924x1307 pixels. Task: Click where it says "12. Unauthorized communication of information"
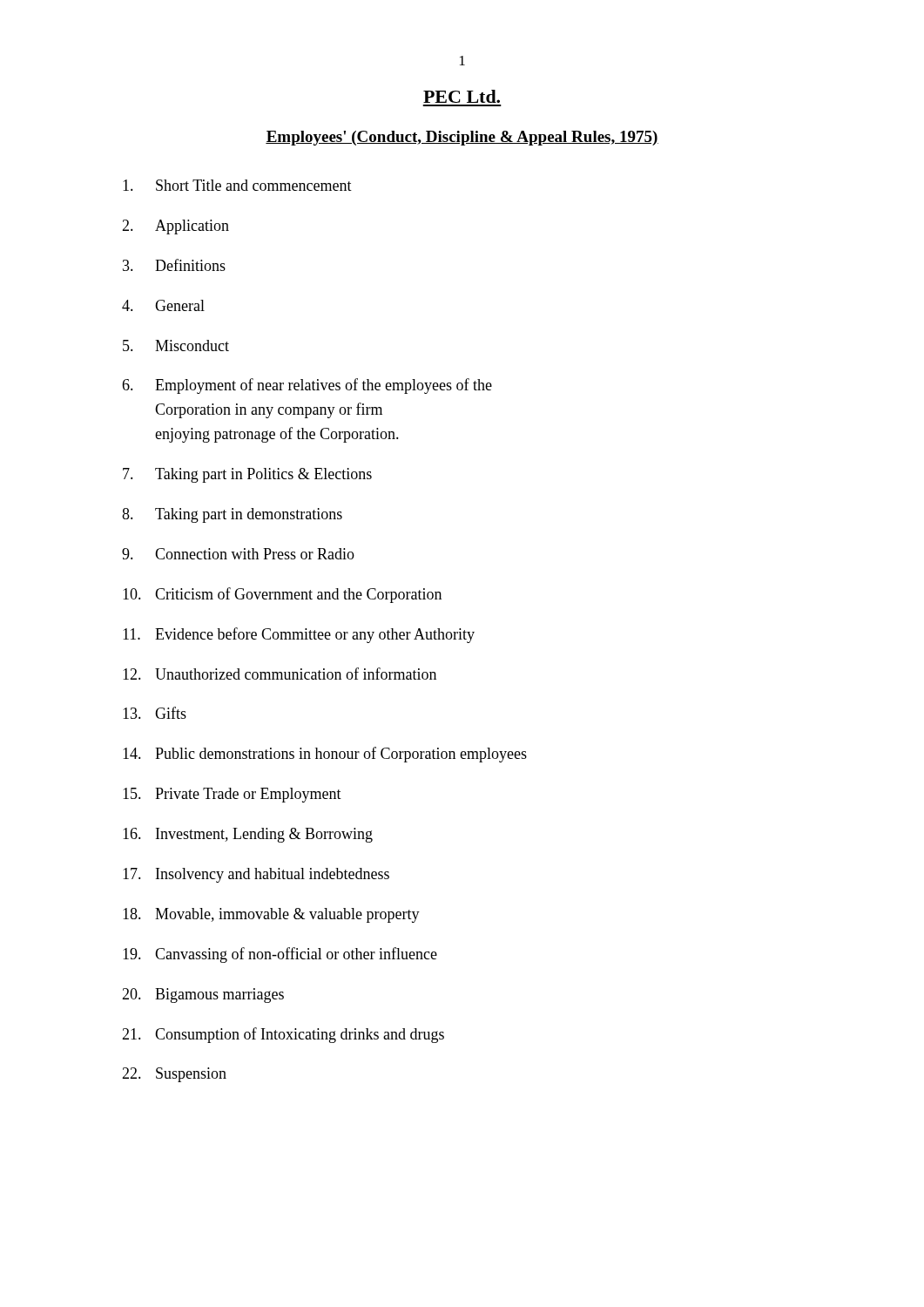coord(280,674)
